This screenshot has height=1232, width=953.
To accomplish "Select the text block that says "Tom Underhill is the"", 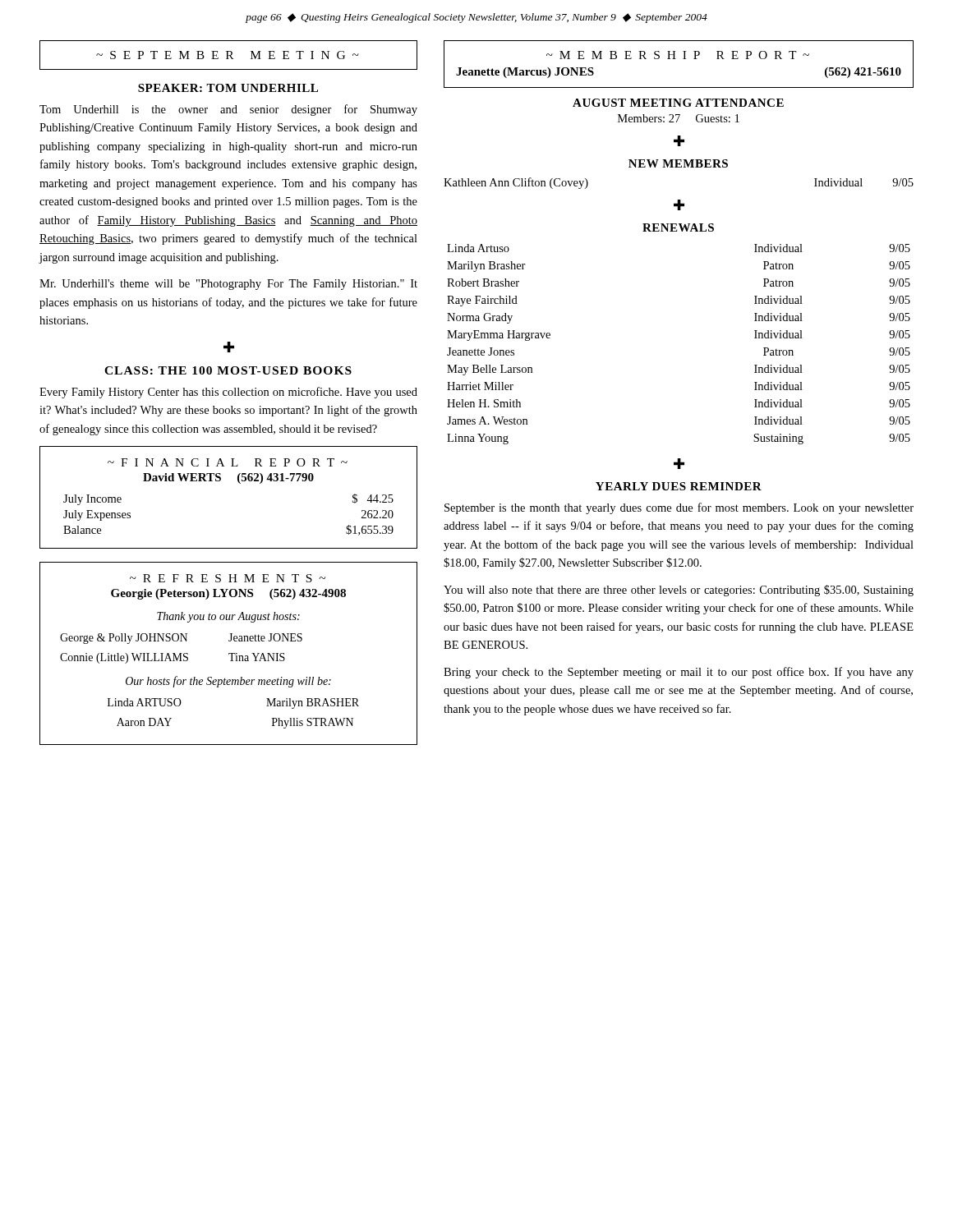I will coord(228,183).
